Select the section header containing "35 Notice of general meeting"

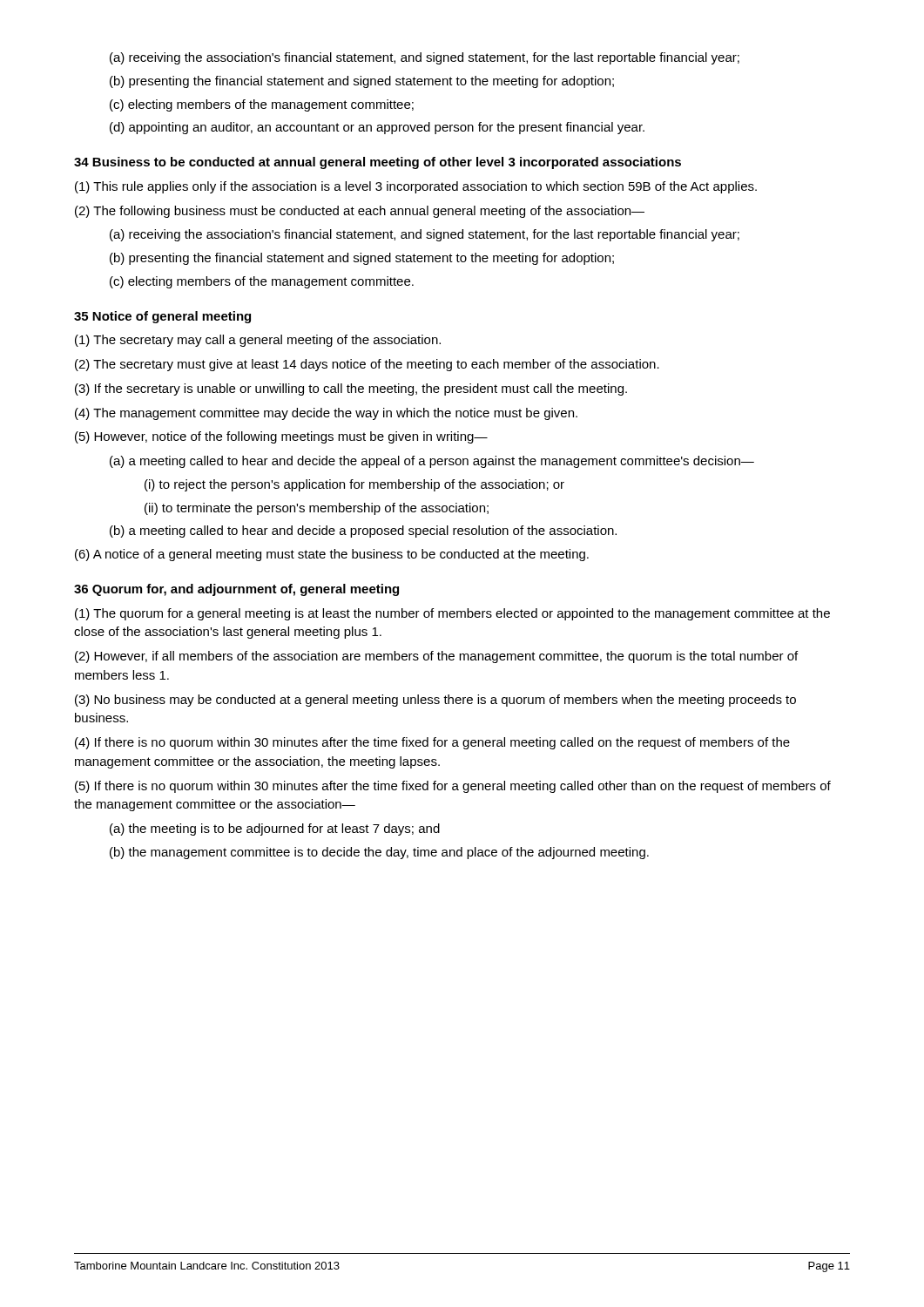[x=163, y=315]
